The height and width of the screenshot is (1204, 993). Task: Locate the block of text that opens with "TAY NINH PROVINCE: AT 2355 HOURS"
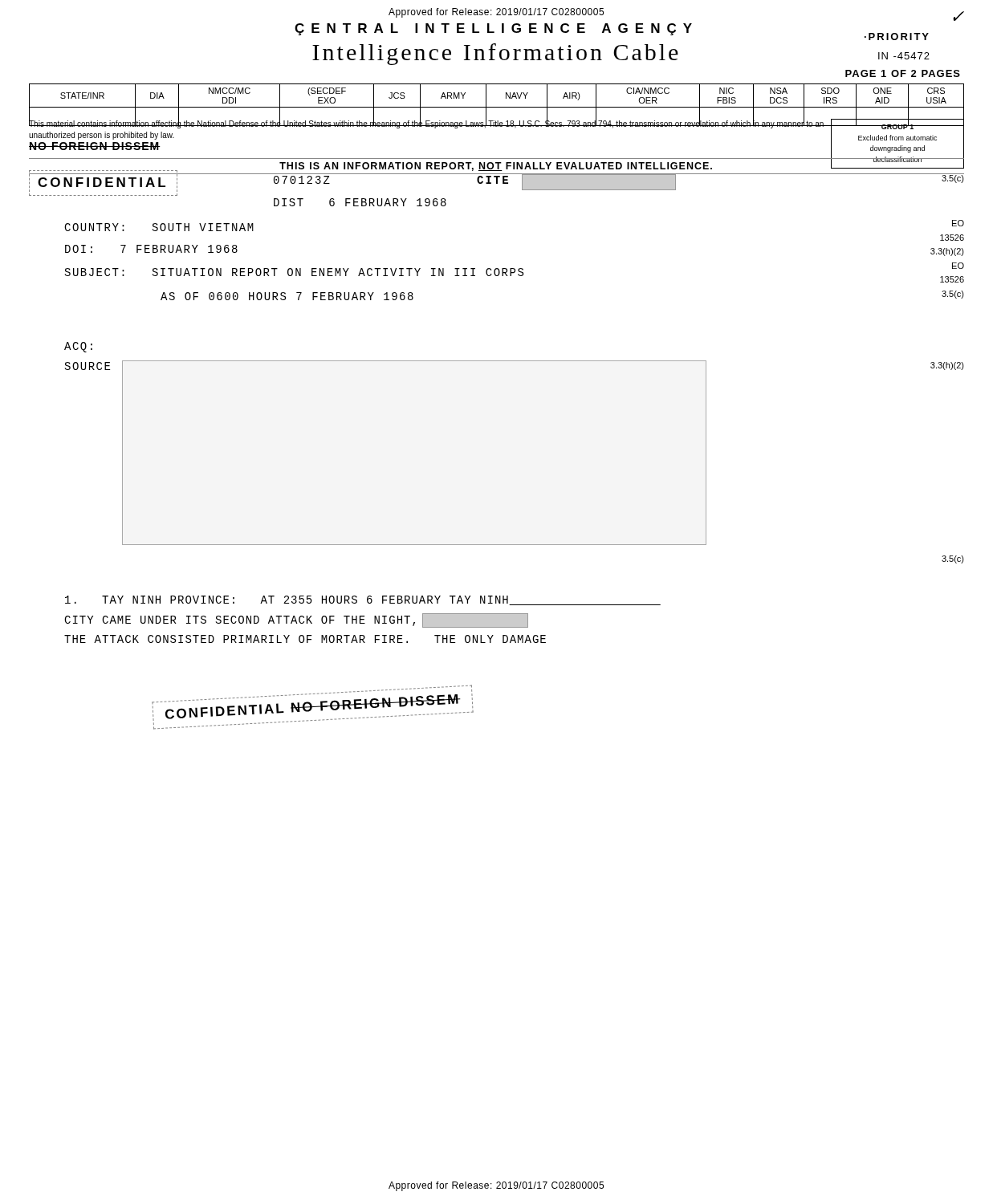pos(362,620)
